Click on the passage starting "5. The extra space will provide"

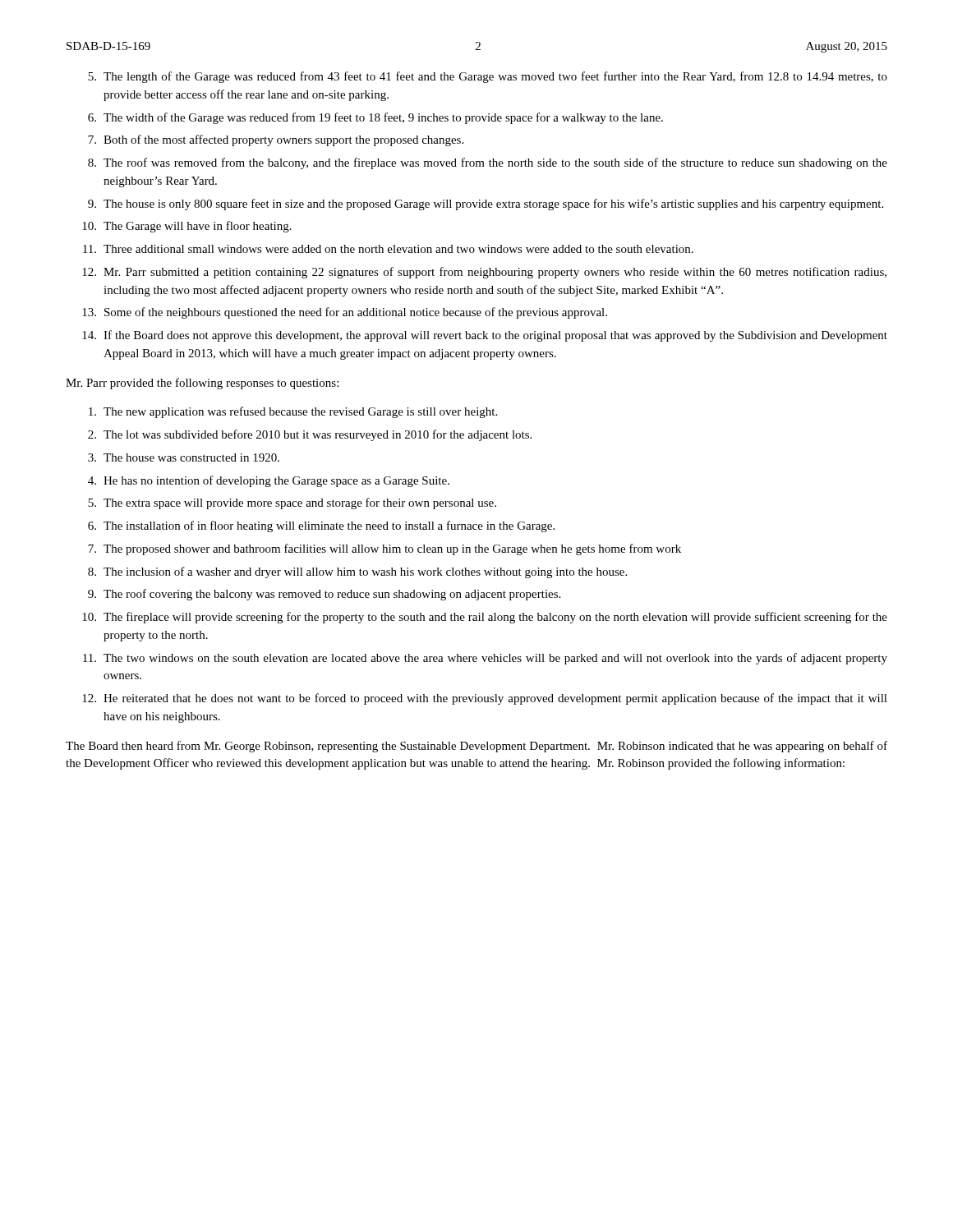tap(476, 504)
